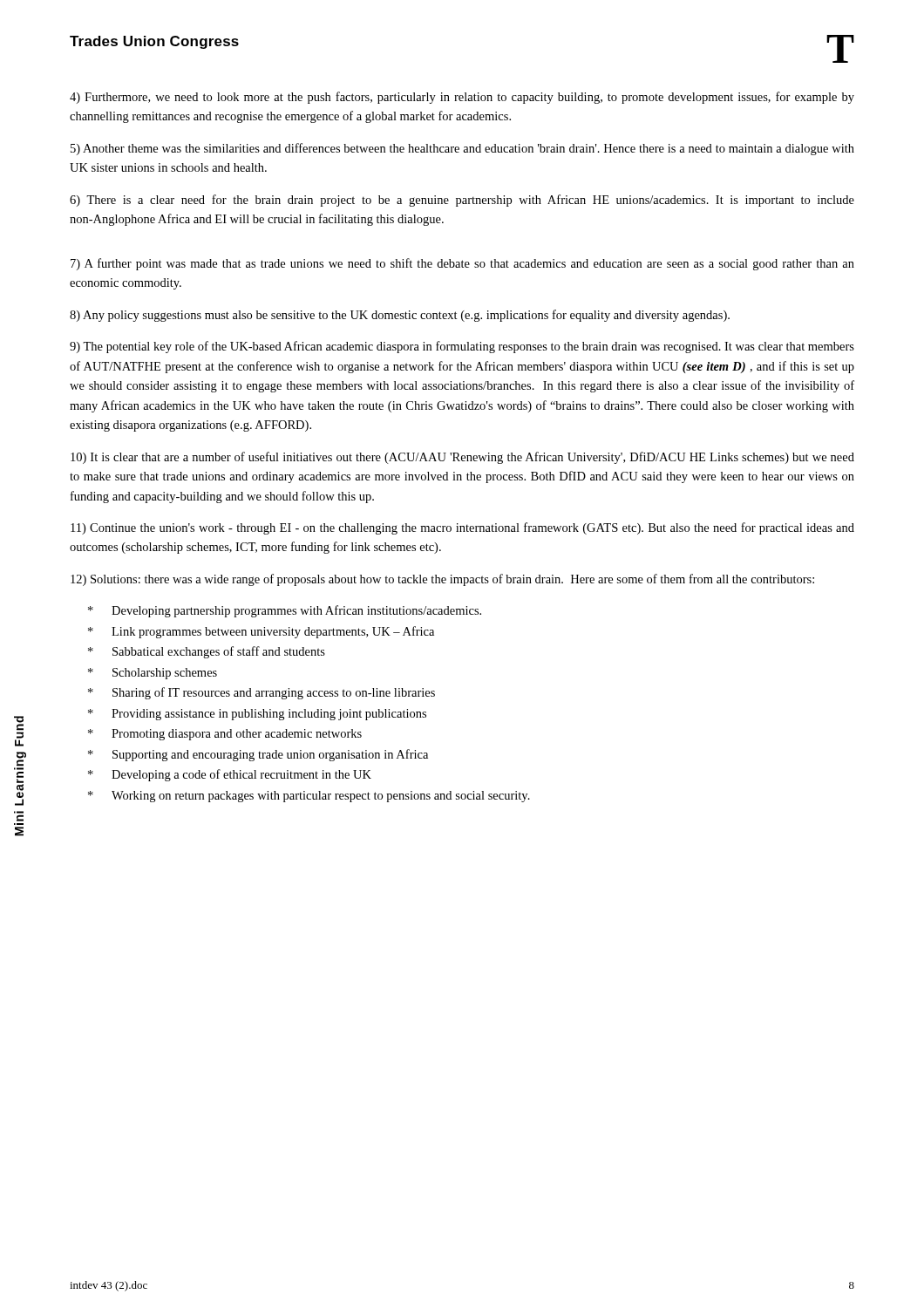Find the text block that reads "10) It is"
Screen dimensions: 1308x924
click(x=462, y=476)
